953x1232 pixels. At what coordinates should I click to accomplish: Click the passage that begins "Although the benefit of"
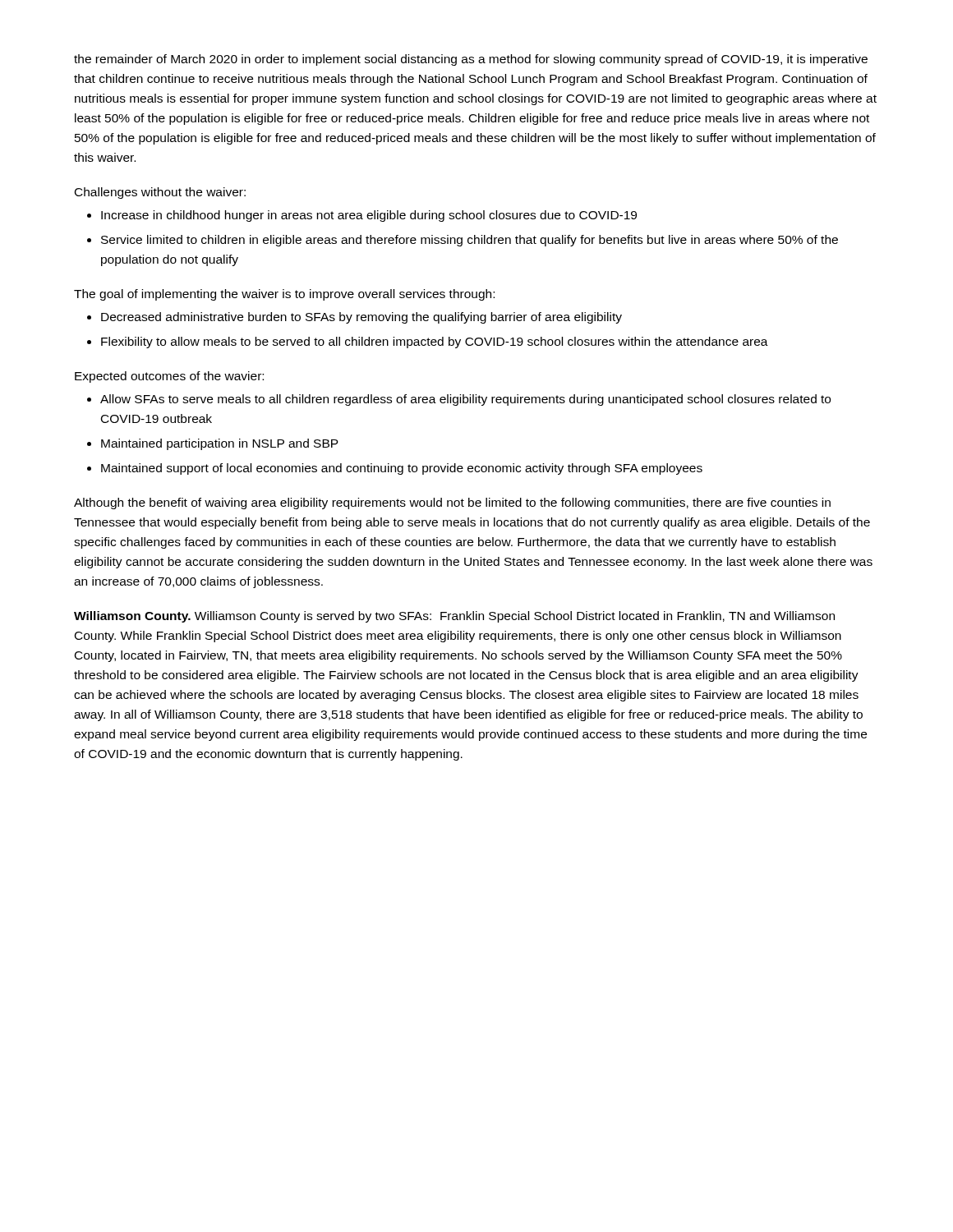click(473, 542)
